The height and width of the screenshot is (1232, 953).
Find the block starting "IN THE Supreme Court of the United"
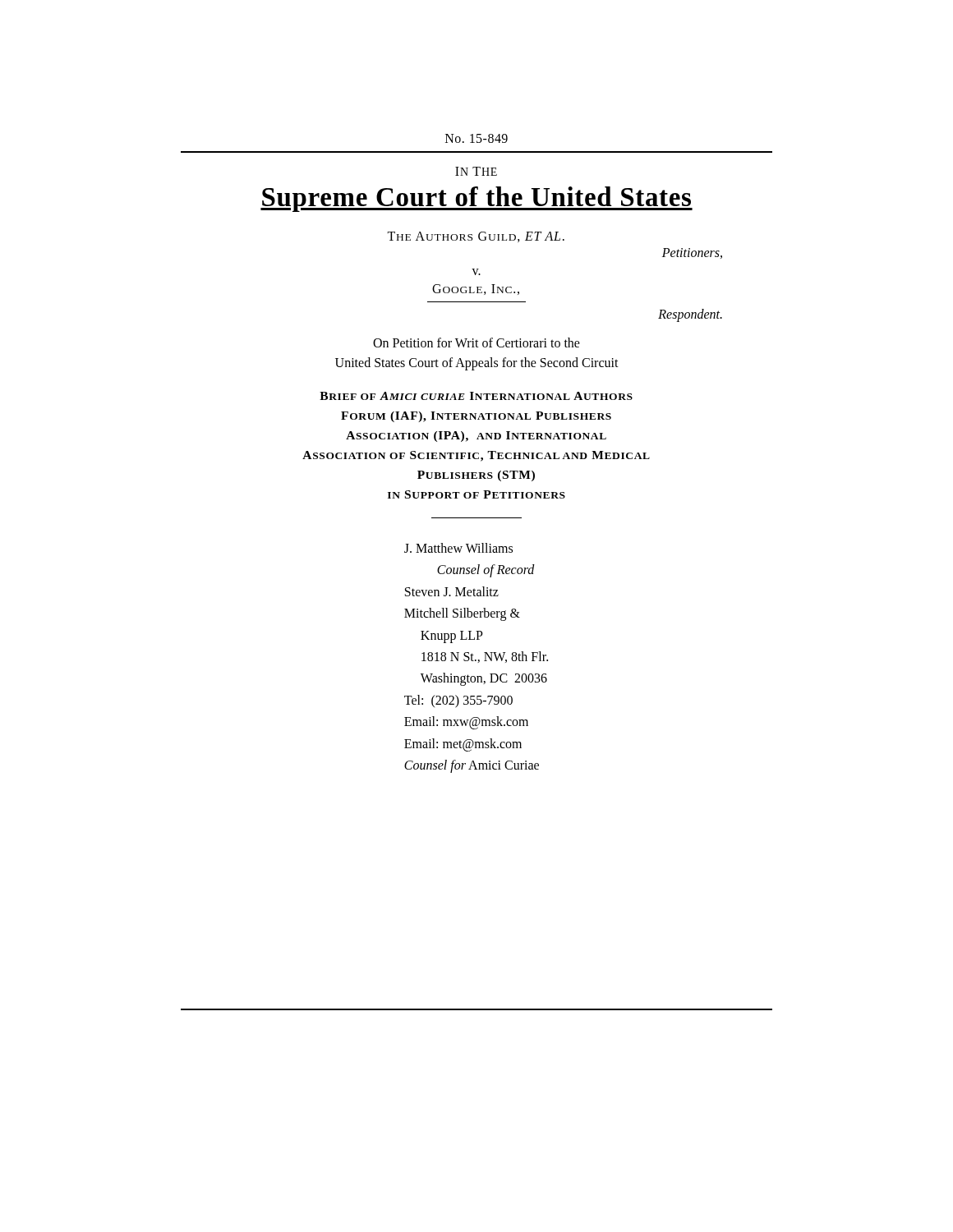pyautogui.click(x=476, y=188)
